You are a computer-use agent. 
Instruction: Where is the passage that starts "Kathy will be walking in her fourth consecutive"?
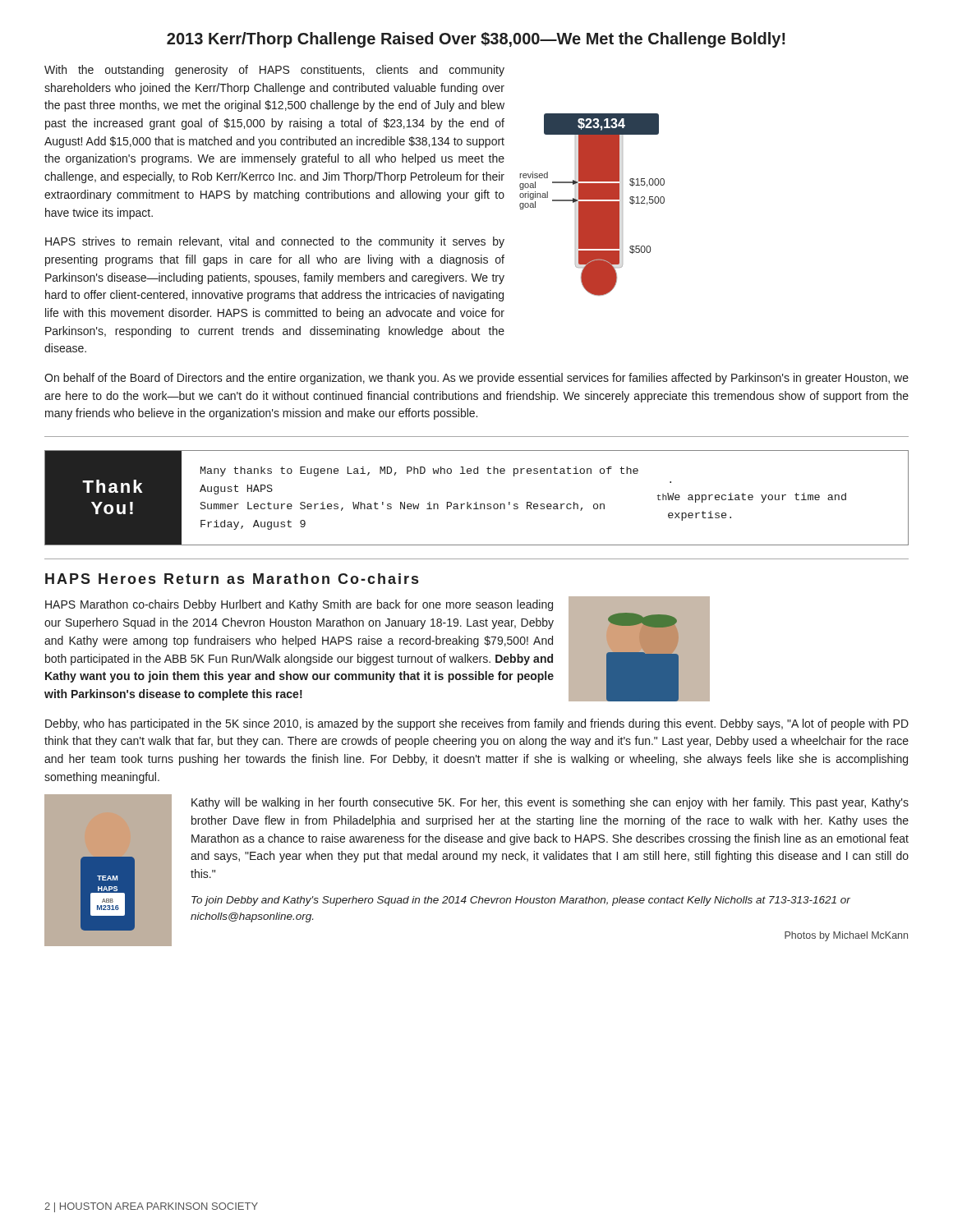click(x=550, y=838)
